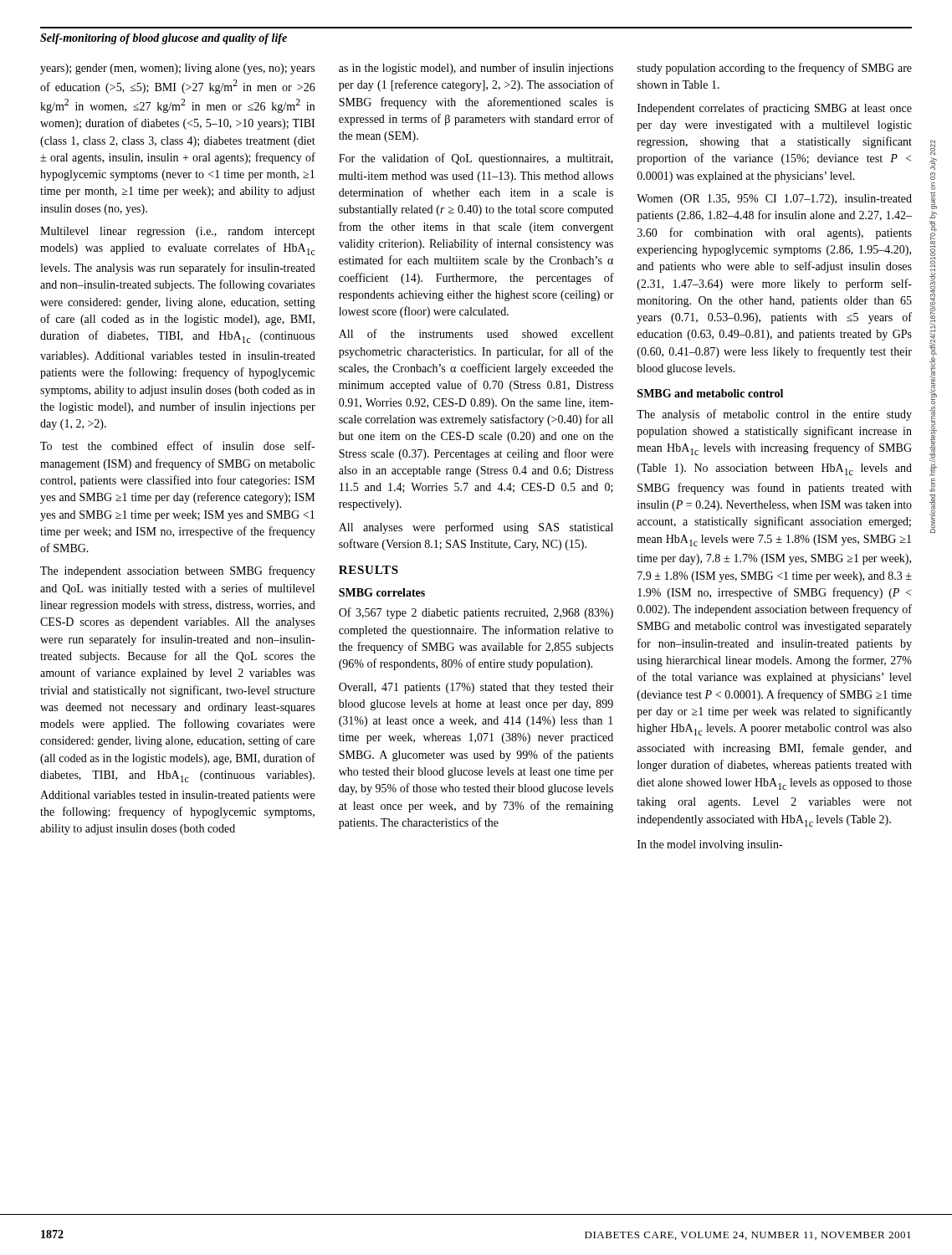The image size is (952, 1255).
Task: Click the passage that begins "All analyses were performed"
Action: click(x=476, y=536)
